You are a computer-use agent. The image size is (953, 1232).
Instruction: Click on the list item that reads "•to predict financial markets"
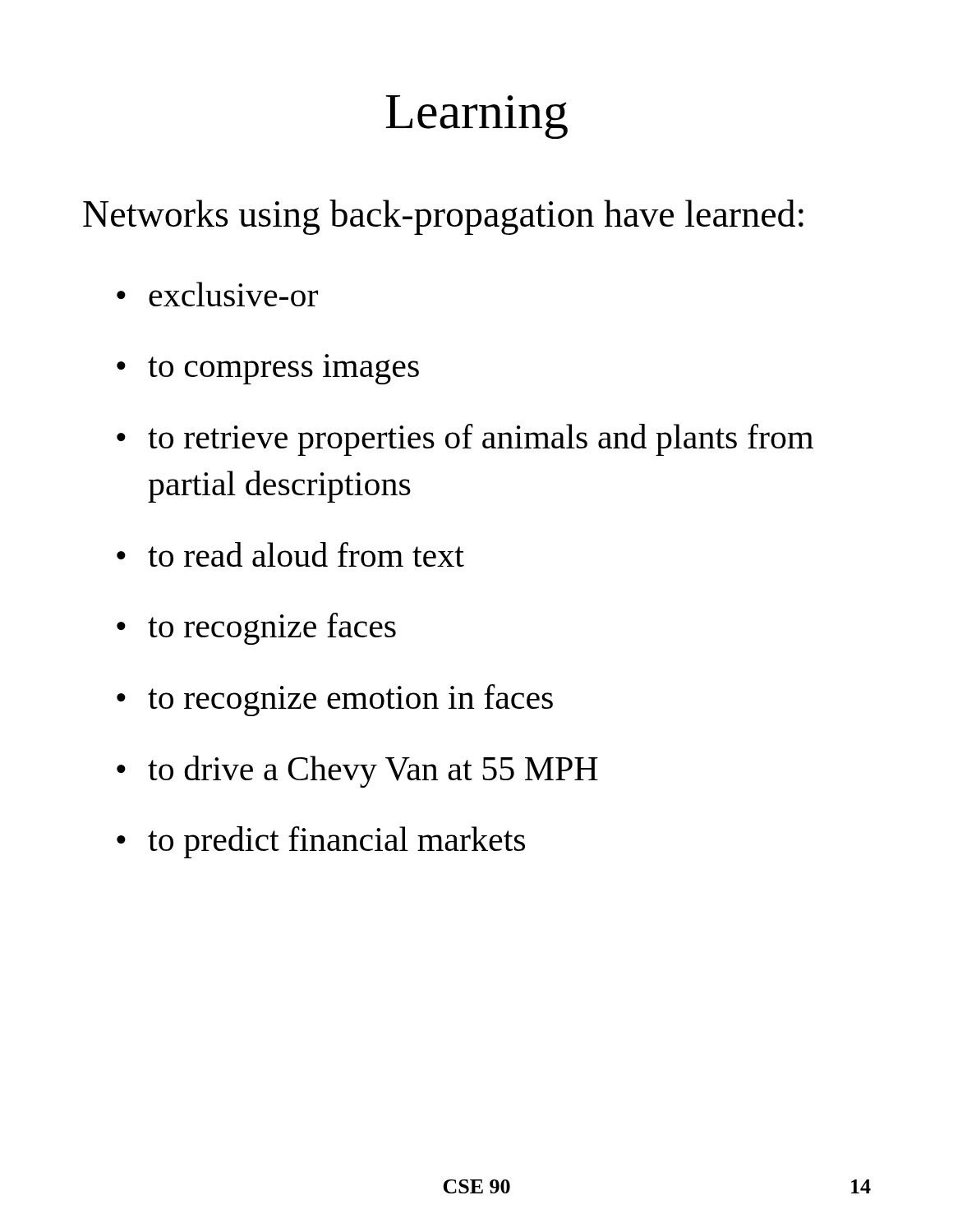[x=321, y=840]
